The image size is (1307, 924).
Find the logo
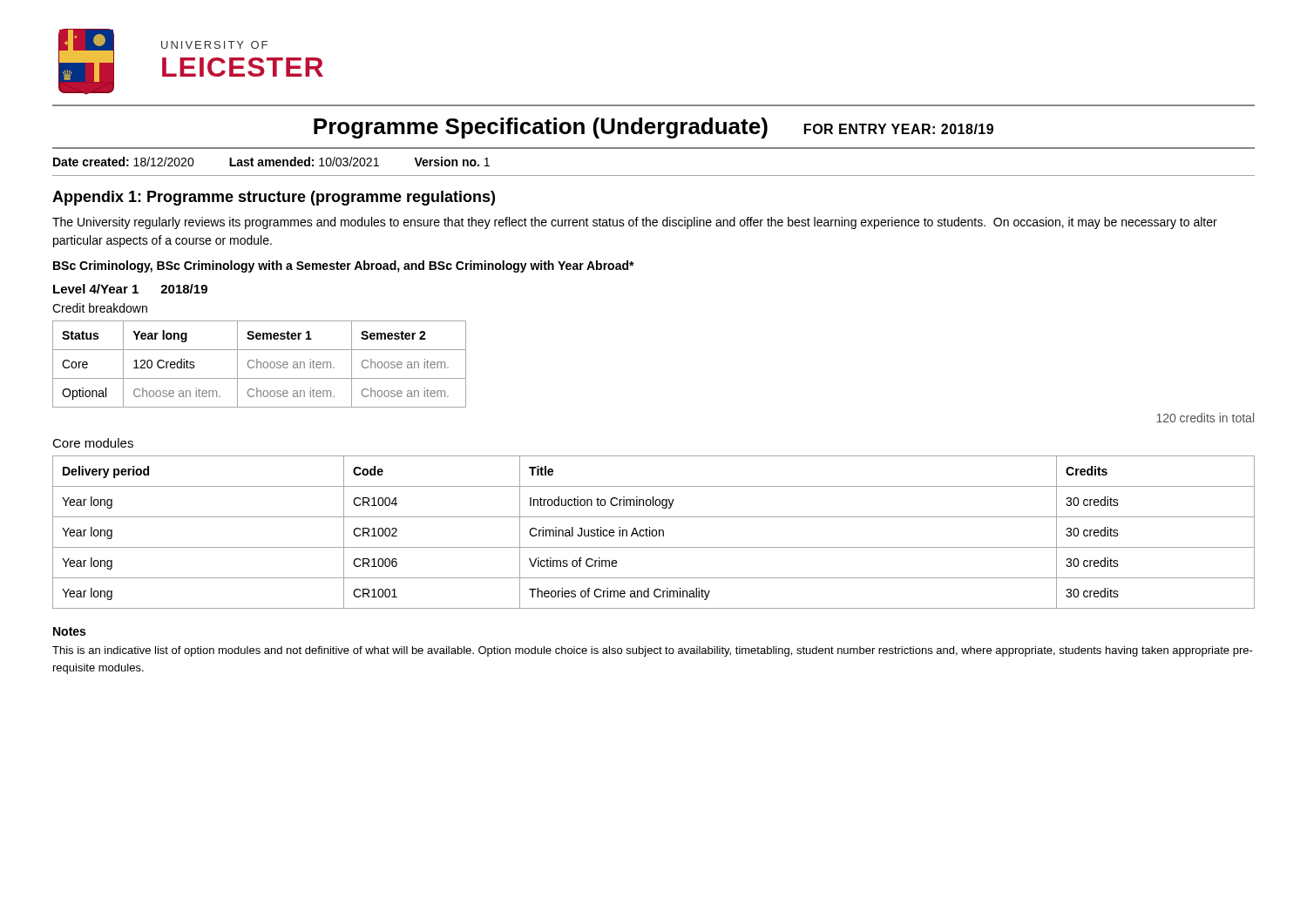point(654,61)
